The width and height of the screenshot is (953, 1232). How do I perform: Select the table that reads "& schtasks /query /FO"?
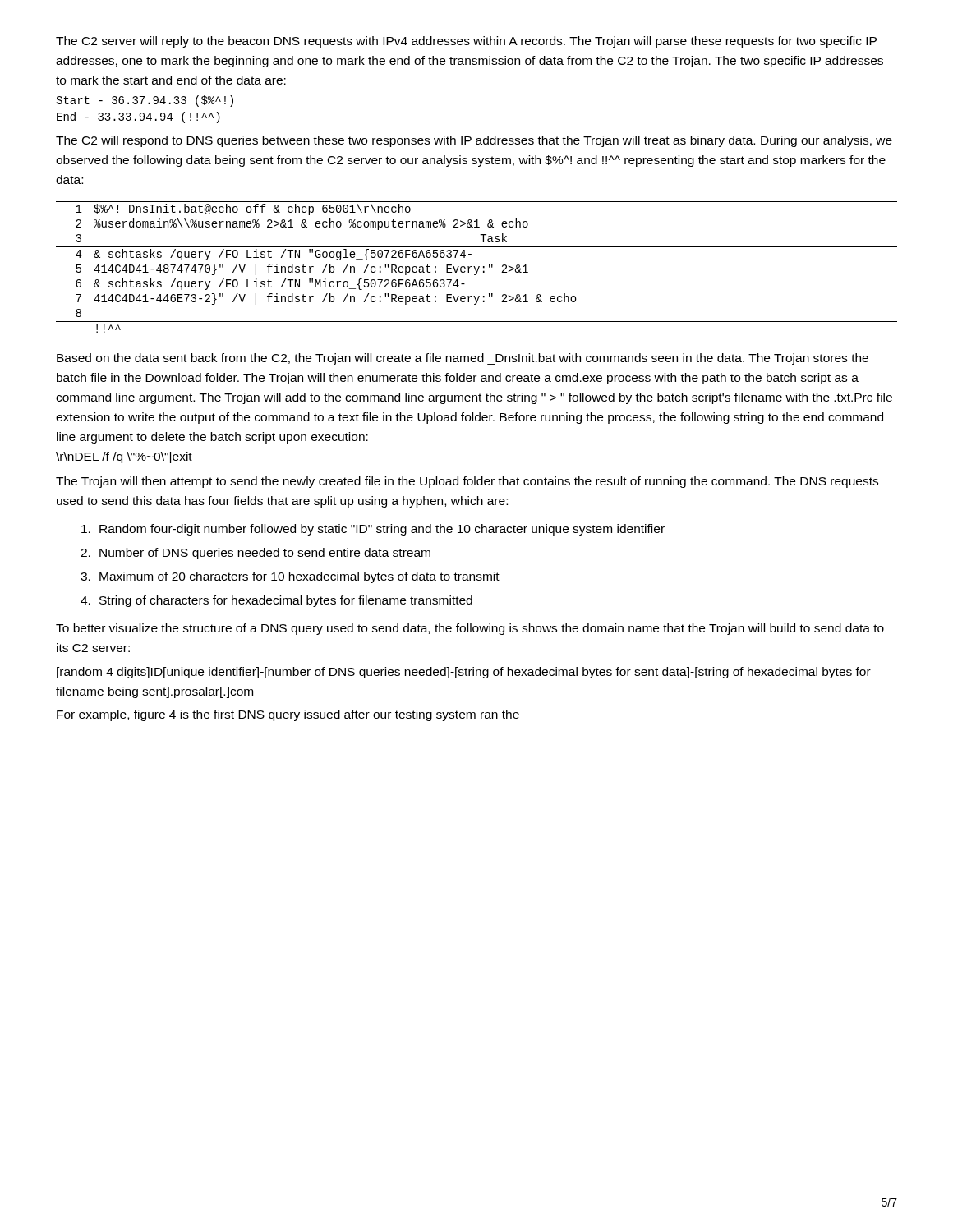click(476, 269)
